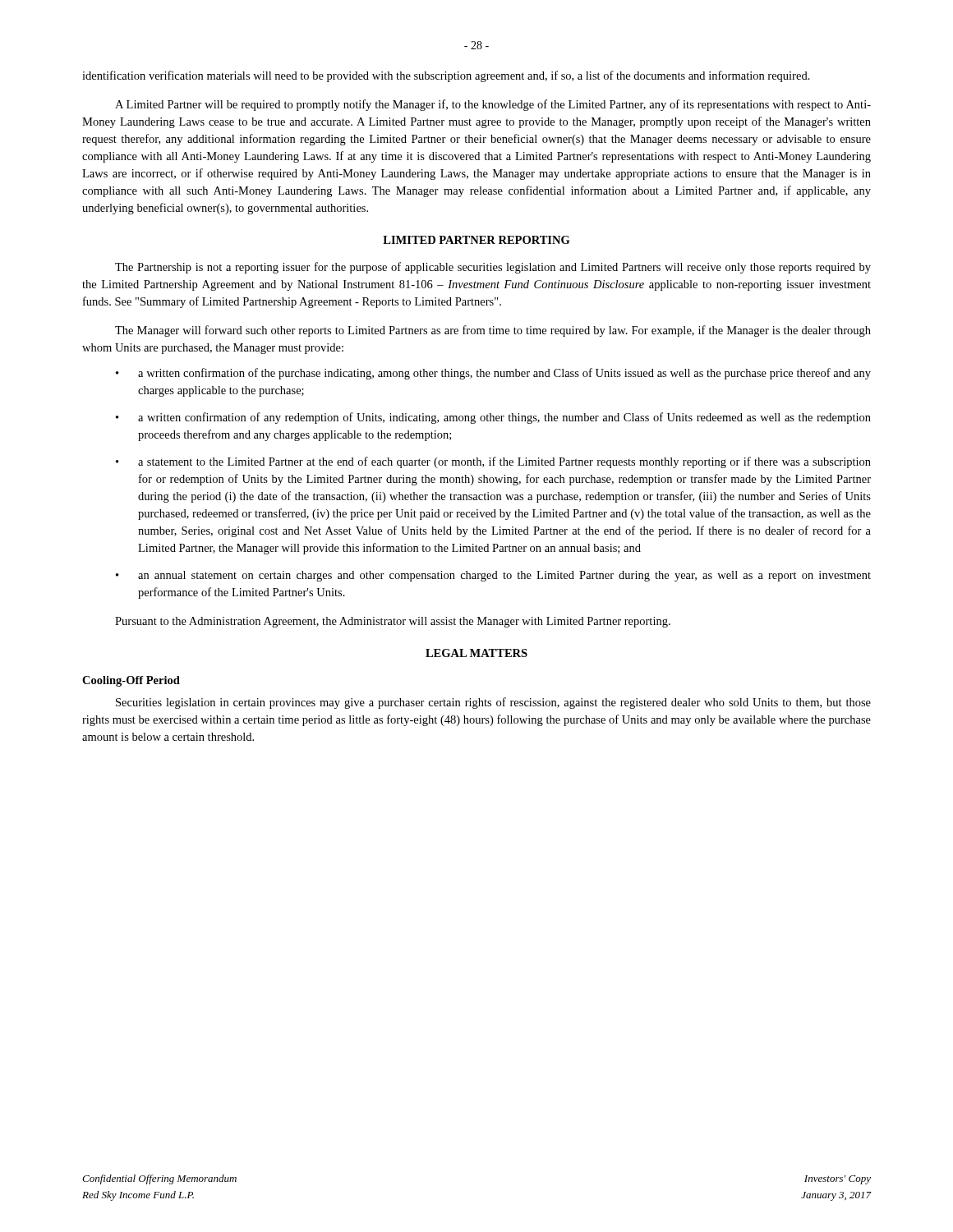Locate the text block that says "Securities legislation in"

click(476, 720)
